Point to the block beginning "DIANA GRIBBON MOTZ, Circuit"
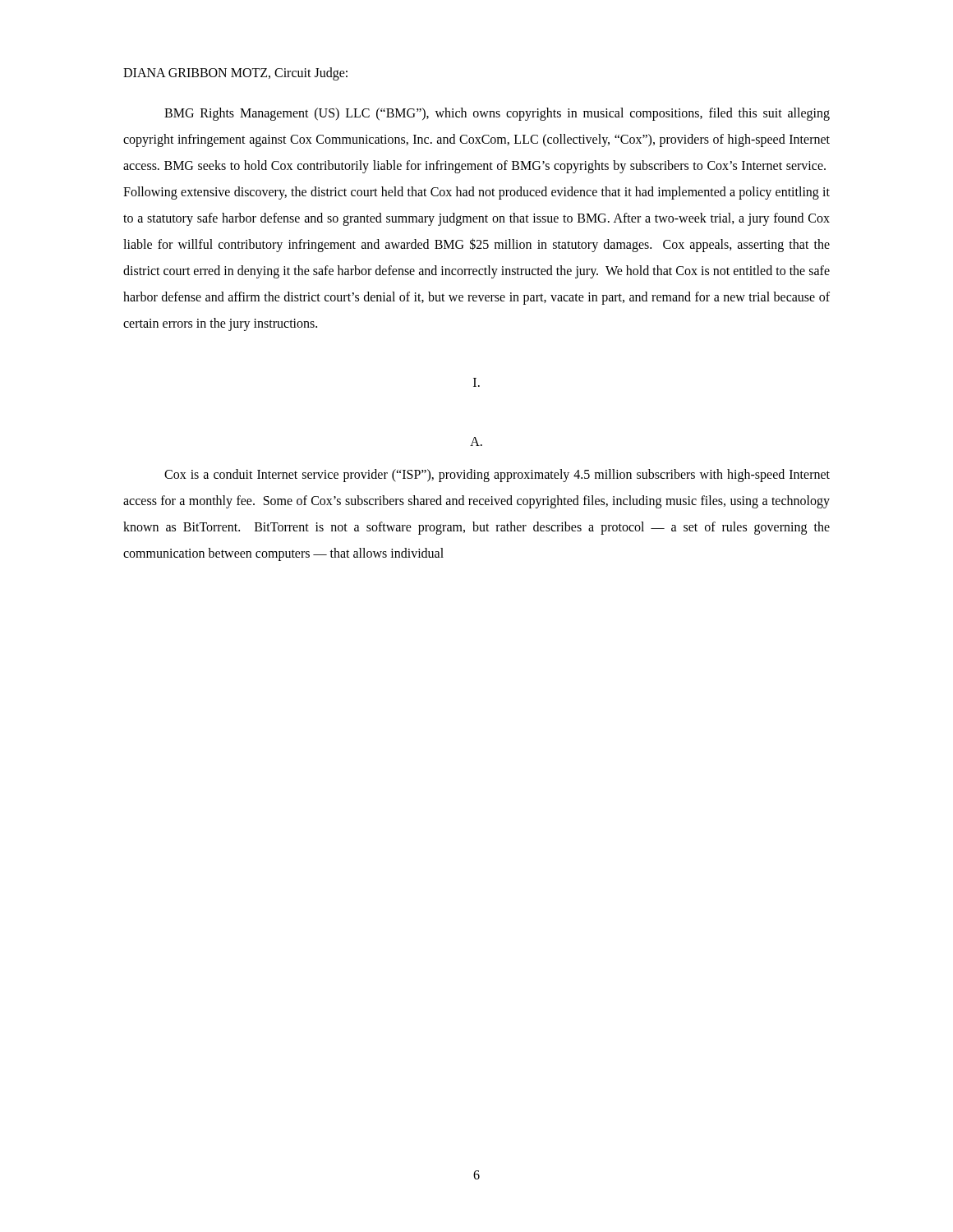The image size is (953, 1232). (x=236, y=73)
